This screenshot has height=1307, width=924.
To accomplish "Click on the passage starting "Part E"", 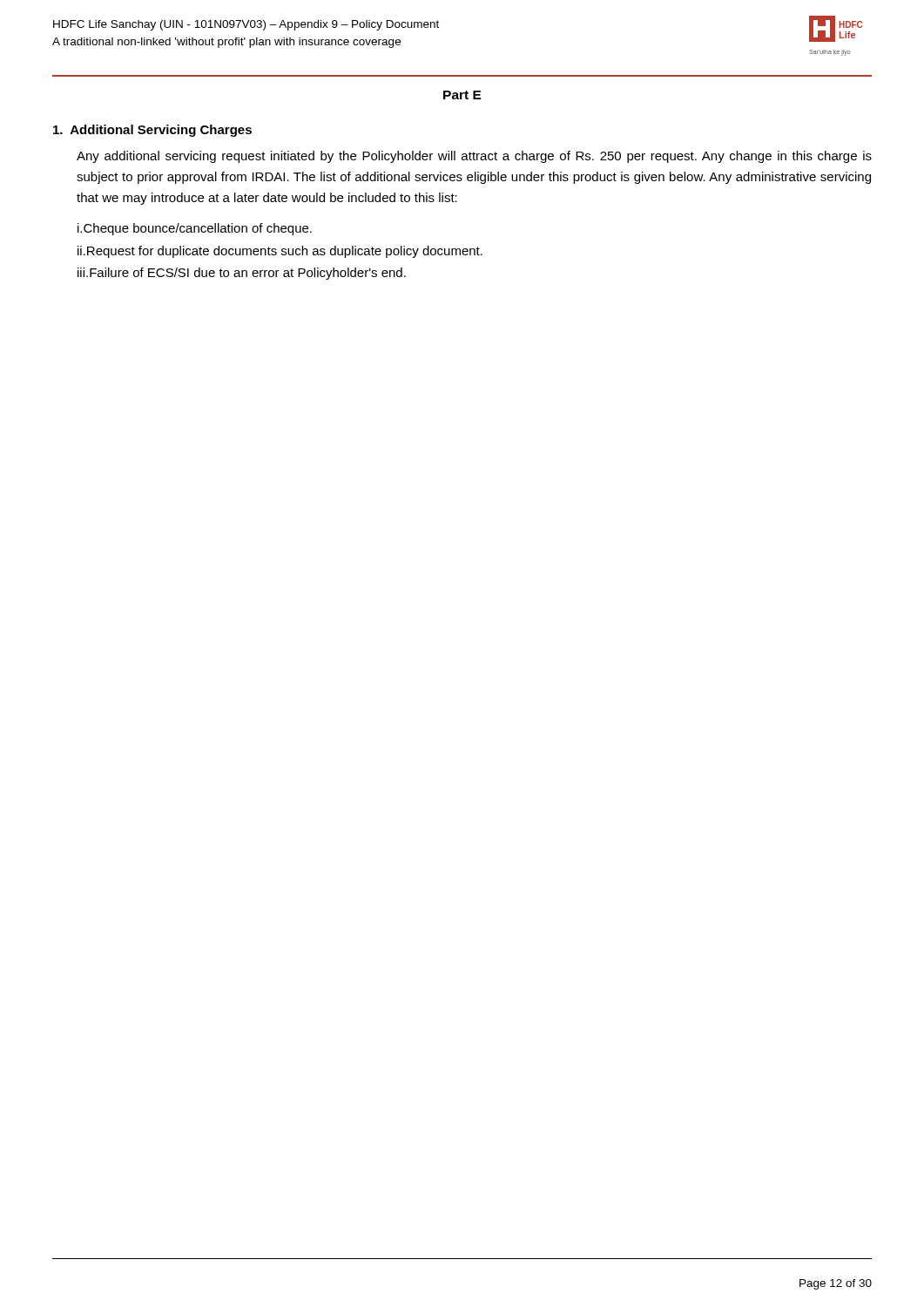I will [x=462, y=95].
